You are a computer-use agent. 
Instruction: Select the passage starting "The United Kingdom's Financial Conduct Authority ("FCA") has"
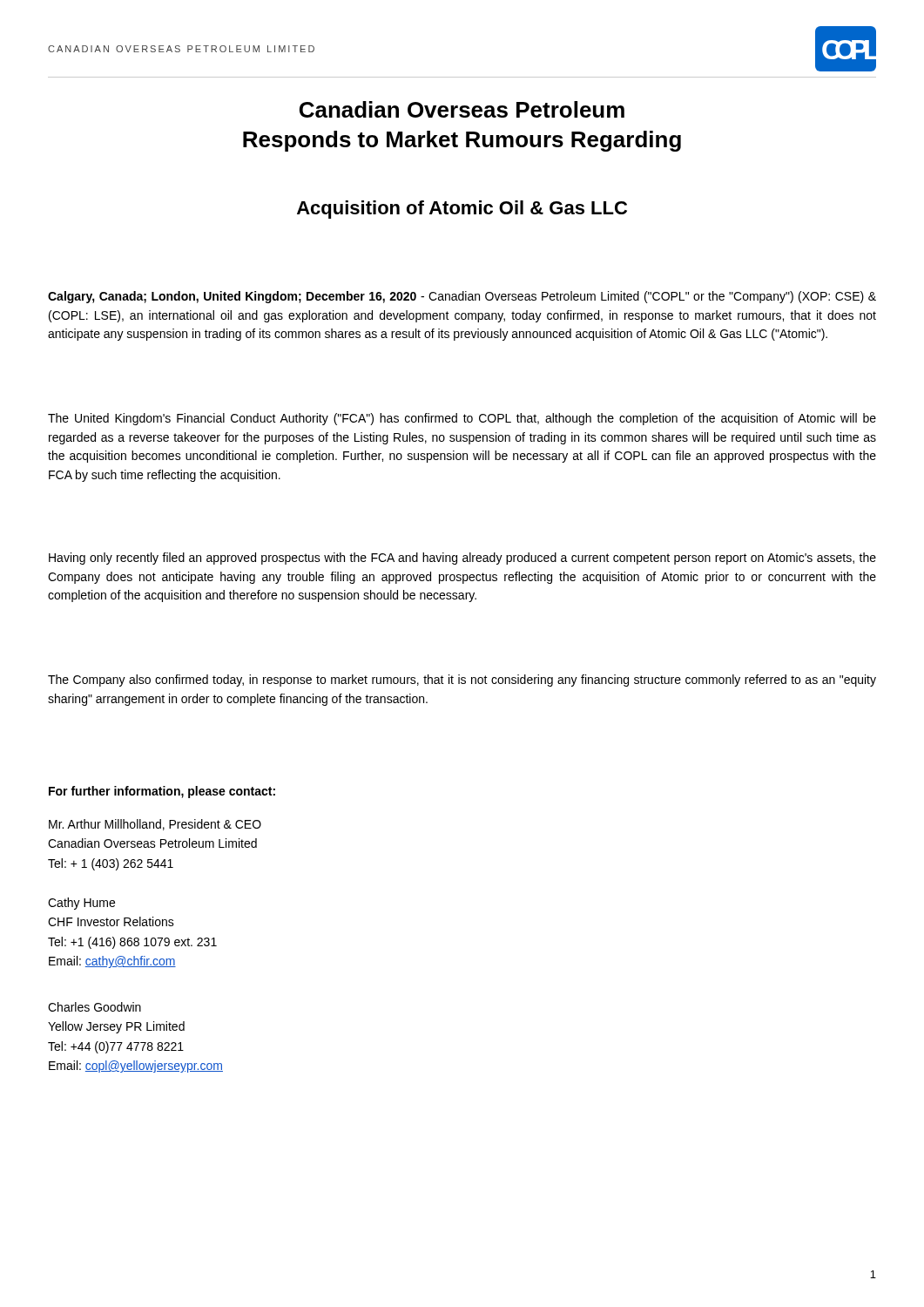[462, 447]
